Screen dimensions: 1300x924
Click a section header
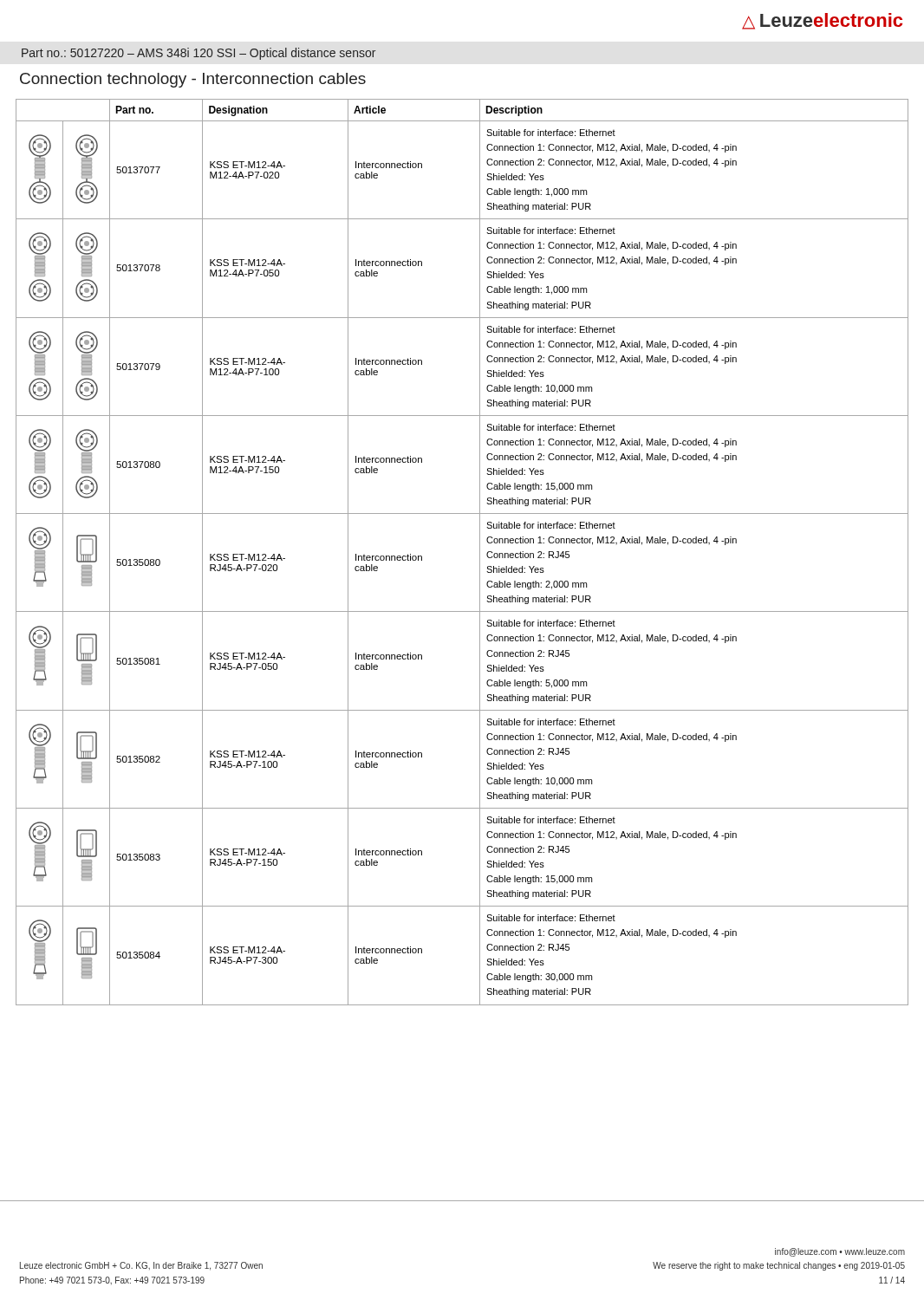click(x=198, y=53)
